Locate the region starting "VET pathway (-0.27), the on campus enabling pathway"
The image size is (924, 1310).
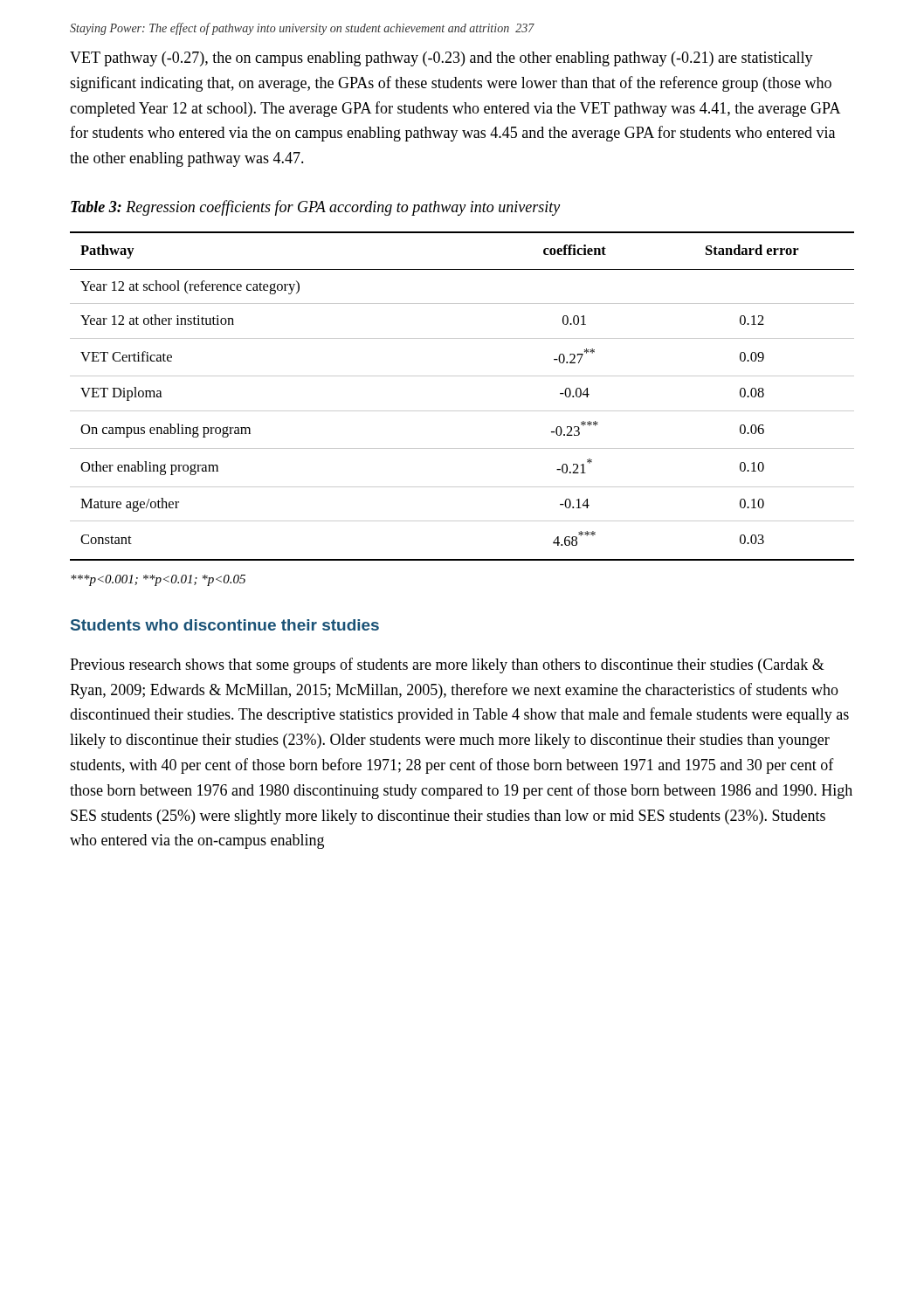click(x=455, y=108)
